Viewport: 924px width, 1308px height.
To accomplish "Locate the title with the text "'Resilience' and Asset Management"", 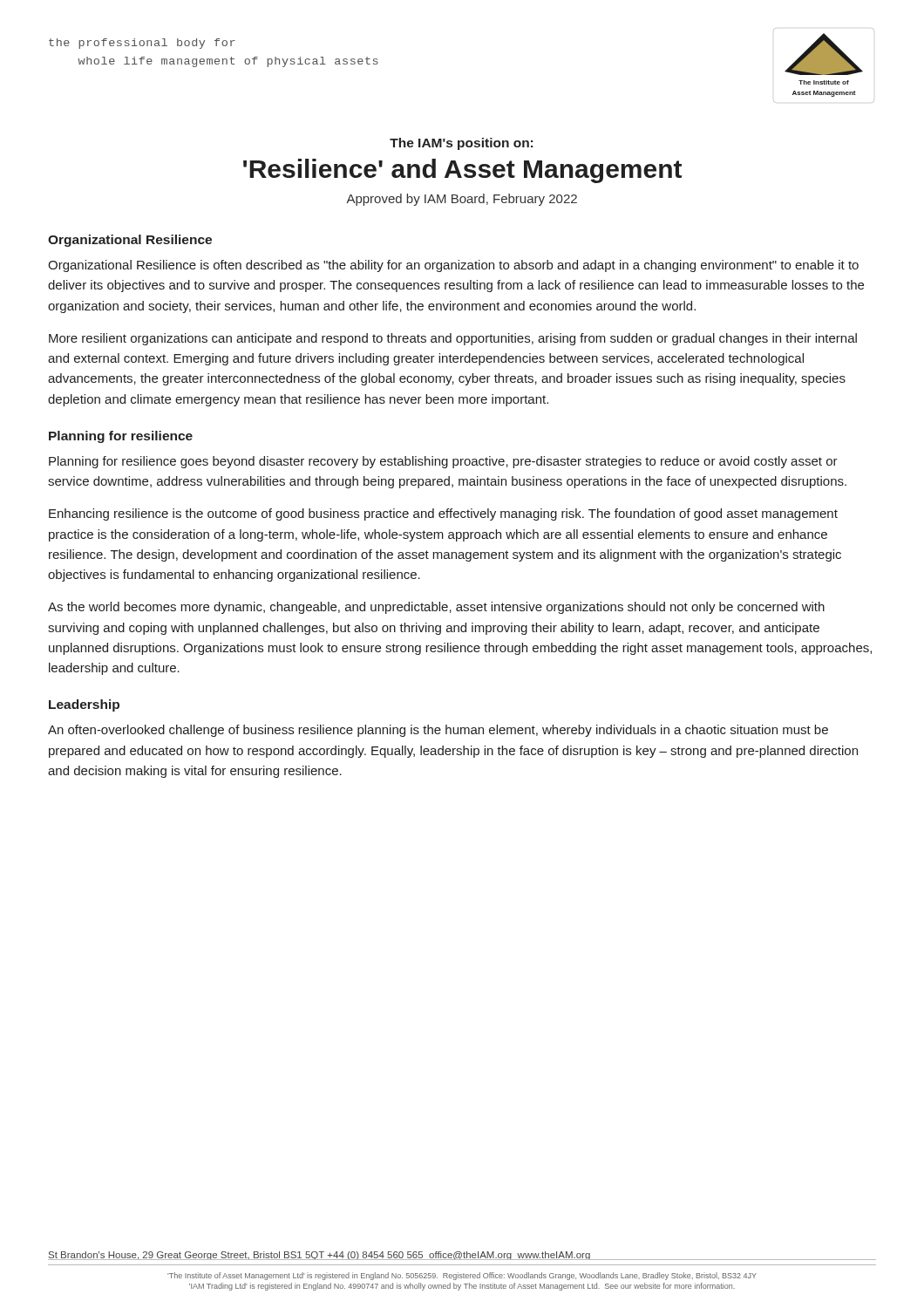I will 462,169.
